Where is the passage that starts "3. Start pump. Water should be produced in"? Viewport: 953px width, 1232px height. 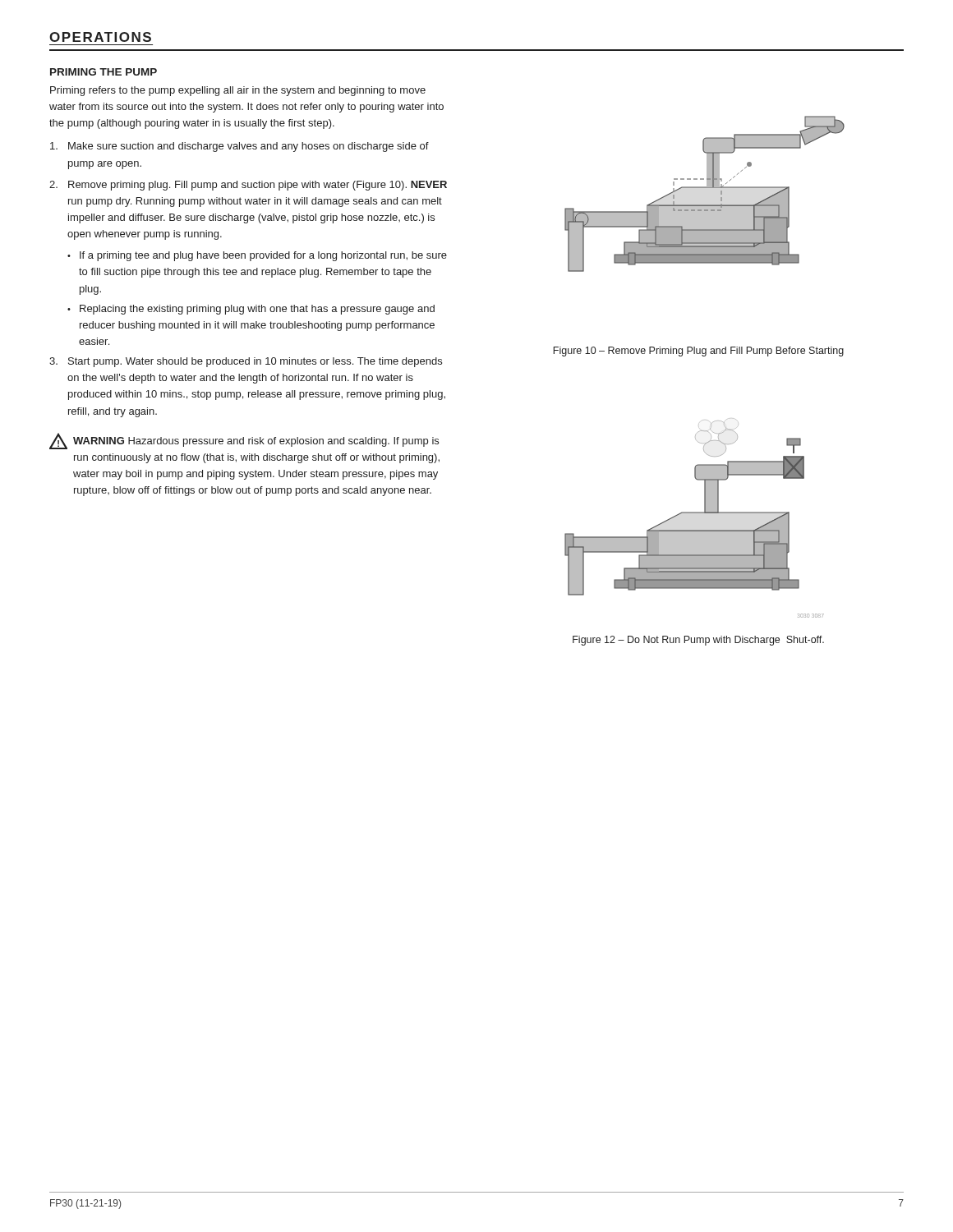point(251,386)
